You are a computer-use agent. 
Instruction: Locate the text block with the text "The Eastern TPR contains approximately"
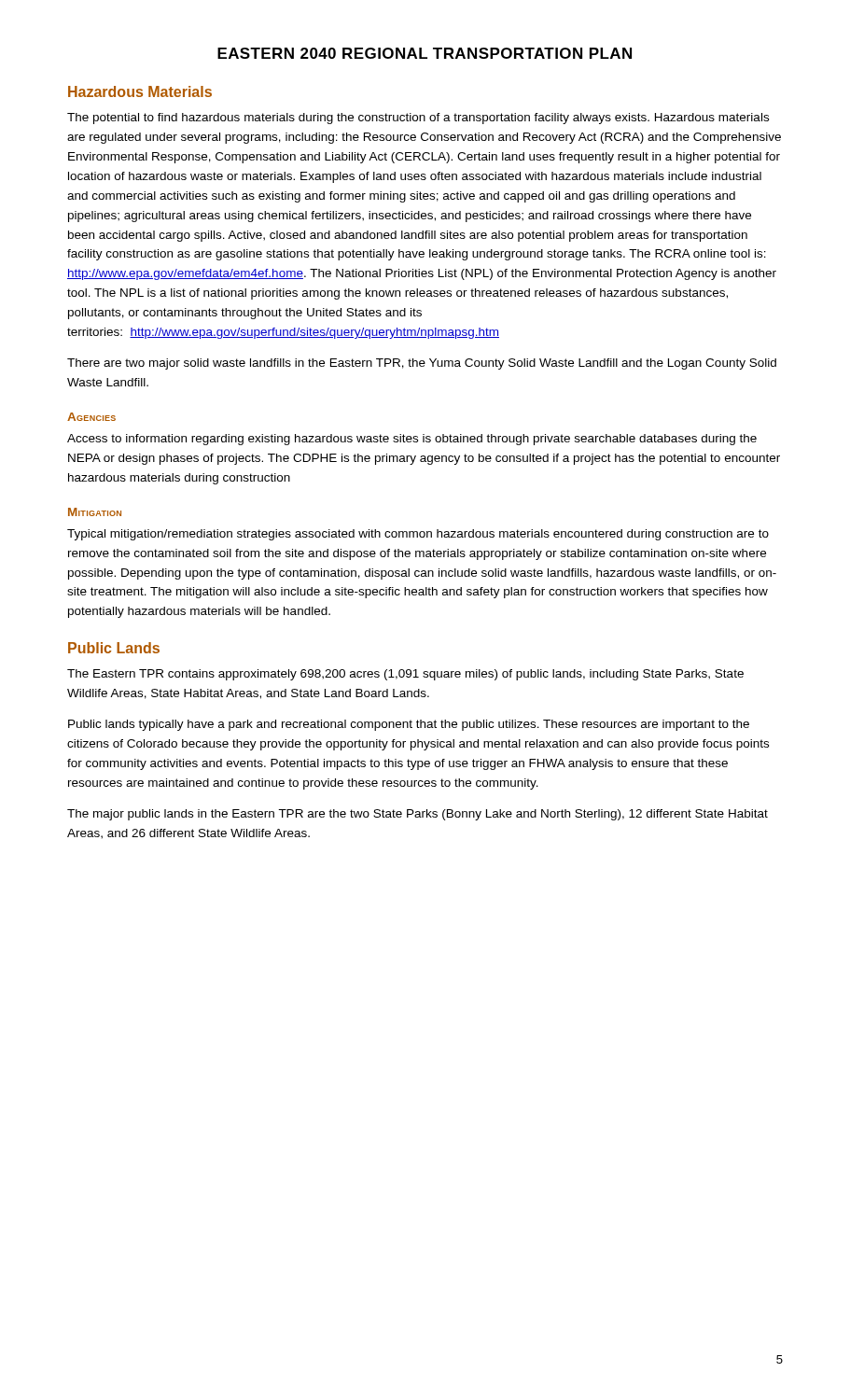point(406,683)
